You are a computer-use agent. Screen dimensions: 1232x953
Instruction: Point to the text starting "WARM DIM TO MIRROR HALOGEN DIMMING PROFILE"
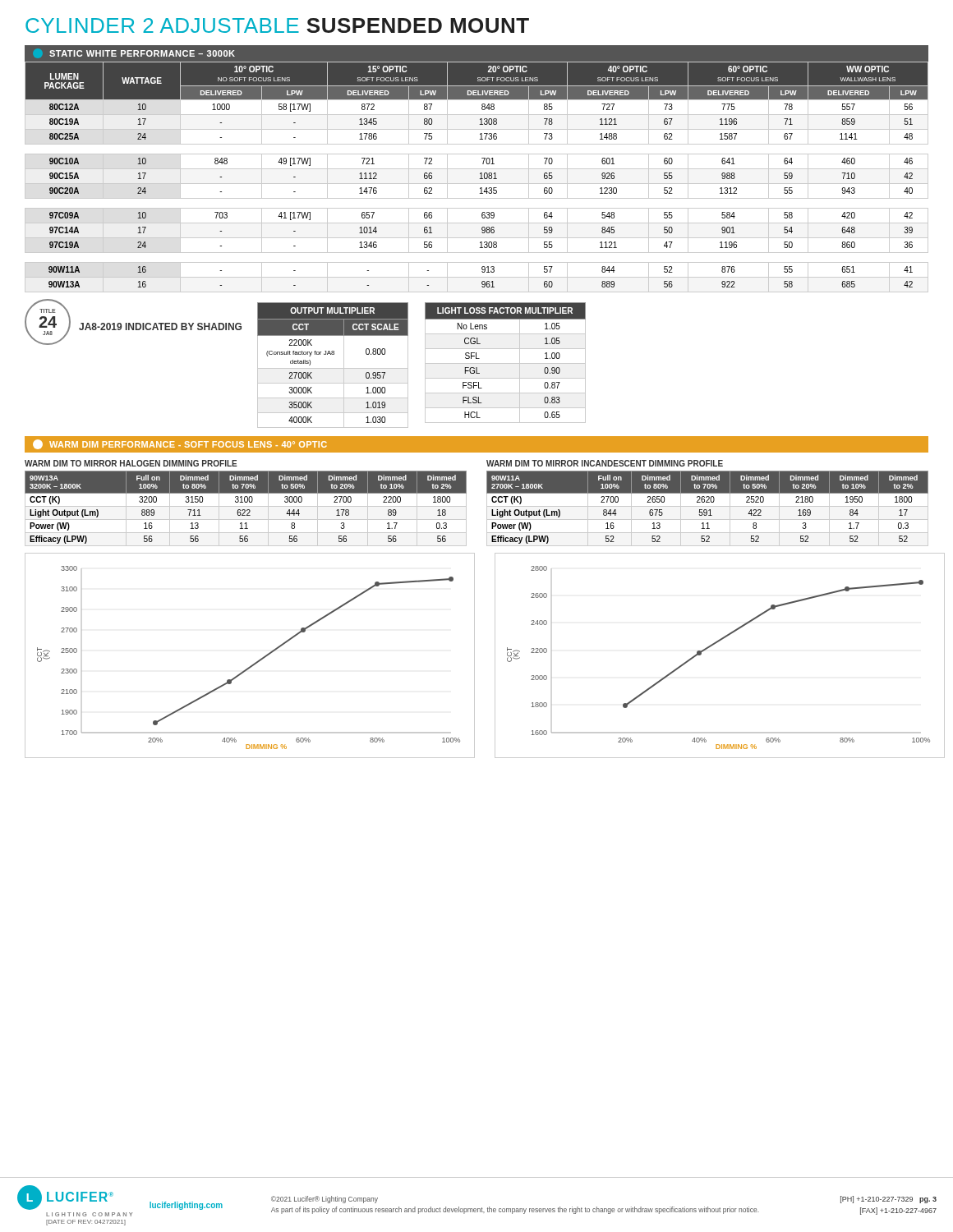tap(131, 464)
